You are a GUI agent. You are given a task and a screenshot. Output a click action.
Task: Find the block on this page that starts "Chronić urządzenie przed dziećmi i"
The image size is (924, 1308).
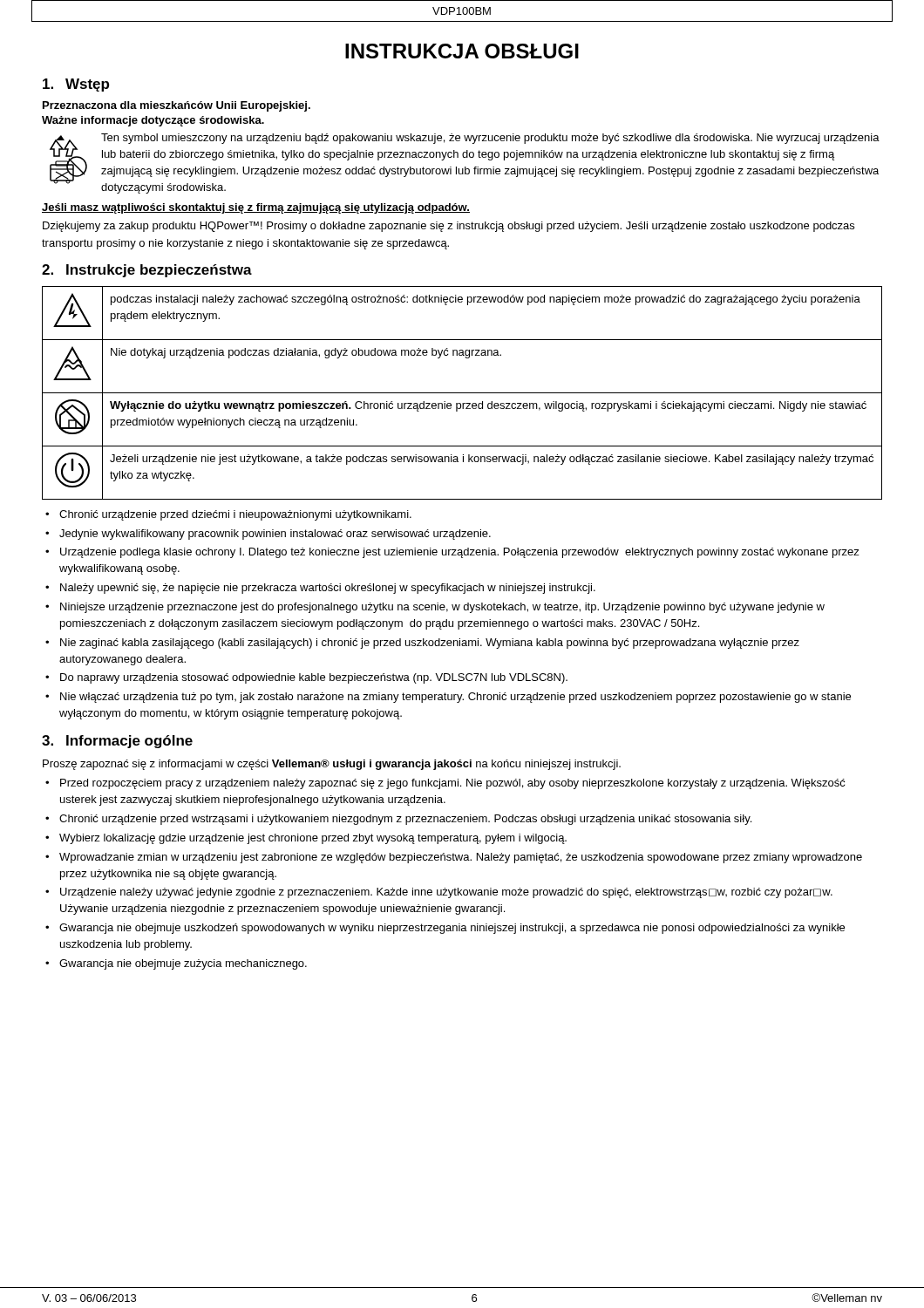[228, 515]
